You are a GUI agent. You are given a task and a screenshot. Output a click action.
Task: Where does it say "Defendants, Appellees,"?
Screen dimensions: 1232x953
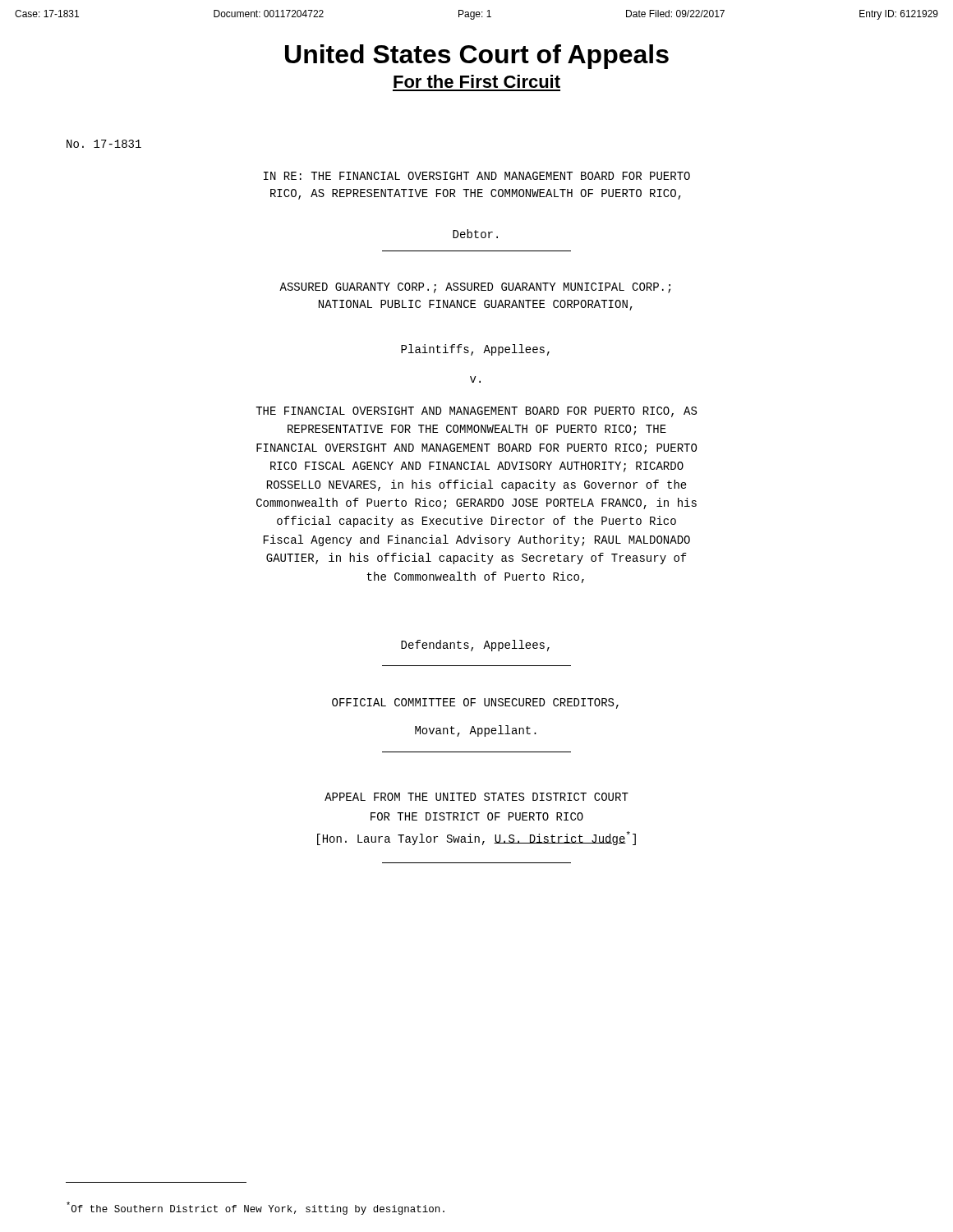pos(476,646)
